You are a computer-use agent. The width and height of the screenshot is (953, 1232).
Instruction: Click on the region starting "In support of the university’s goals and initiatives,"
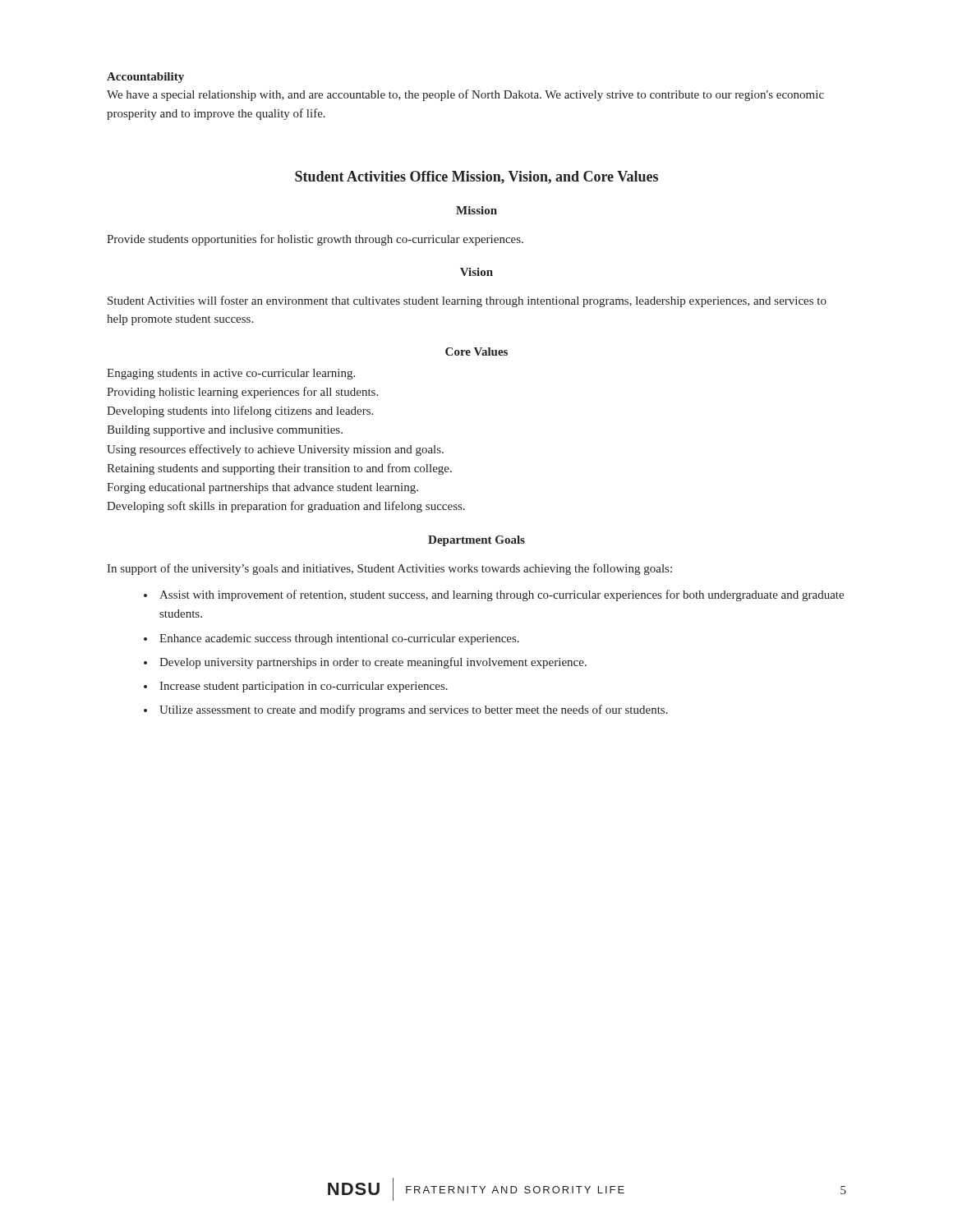tap(476, 568)
